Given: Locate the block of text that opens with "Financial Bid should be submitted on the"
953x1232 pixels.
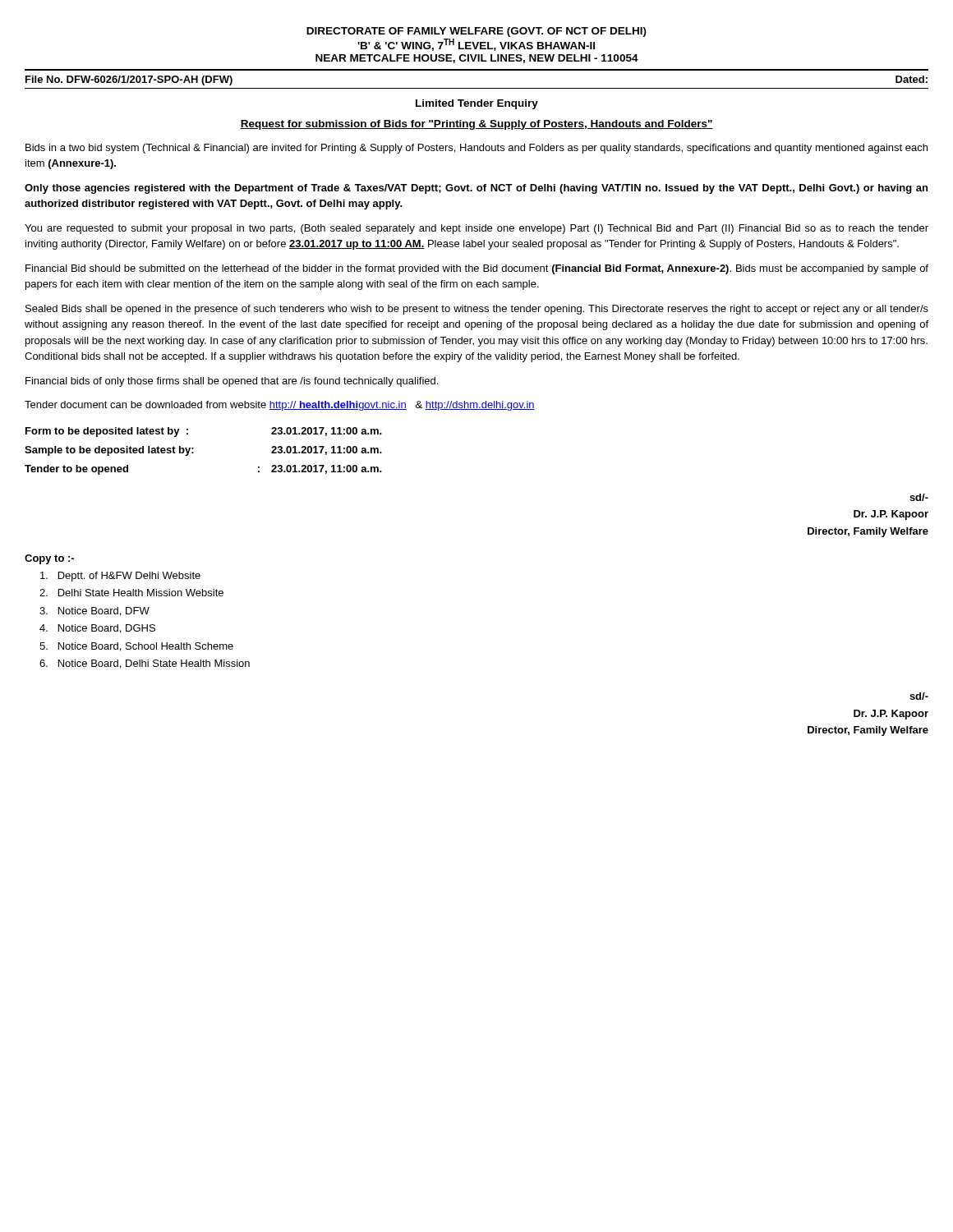Looking at the screenshot, I should pyautogui.click(x=476, y=276).
